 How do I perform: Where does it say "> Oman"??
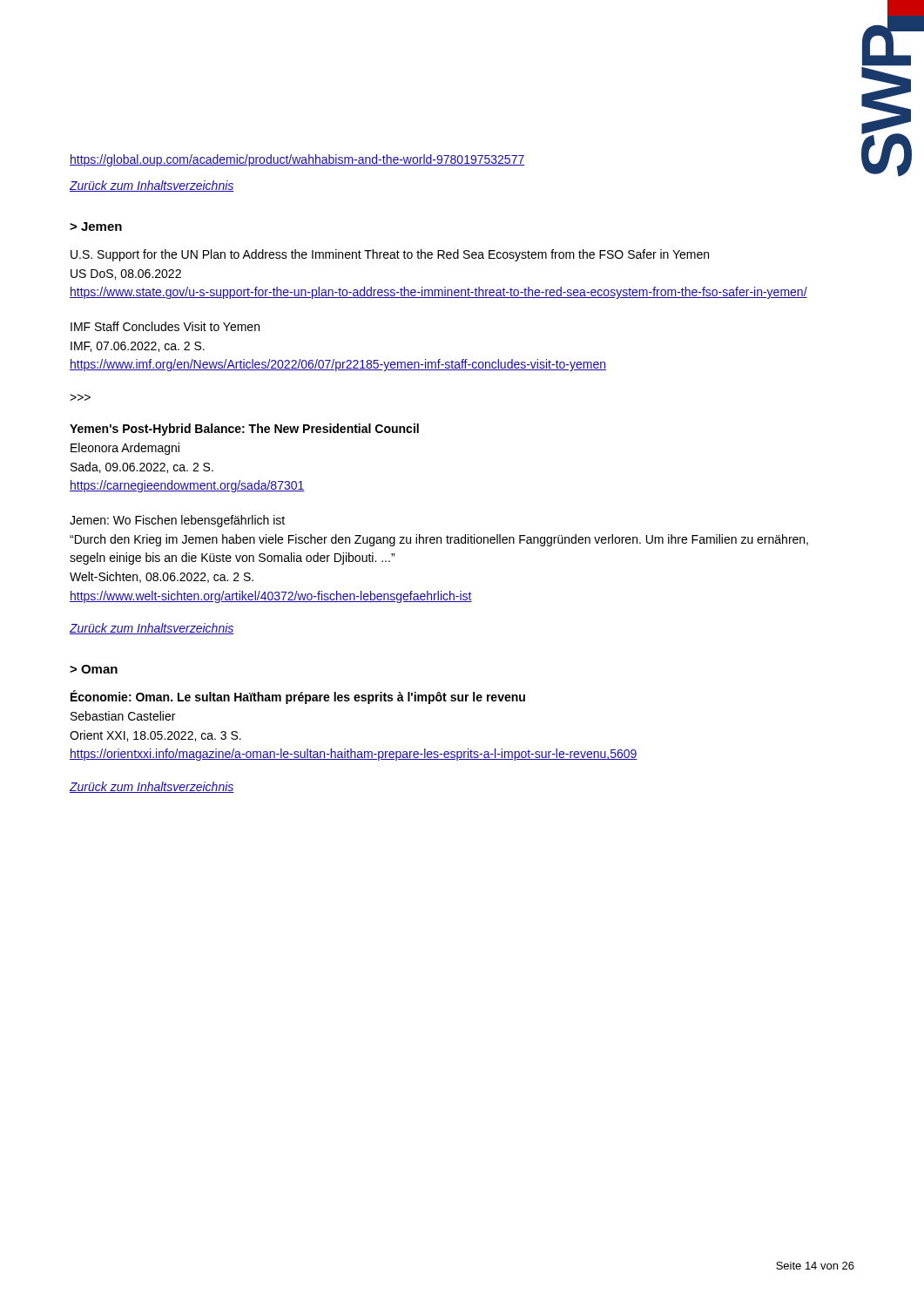(94, 669)
